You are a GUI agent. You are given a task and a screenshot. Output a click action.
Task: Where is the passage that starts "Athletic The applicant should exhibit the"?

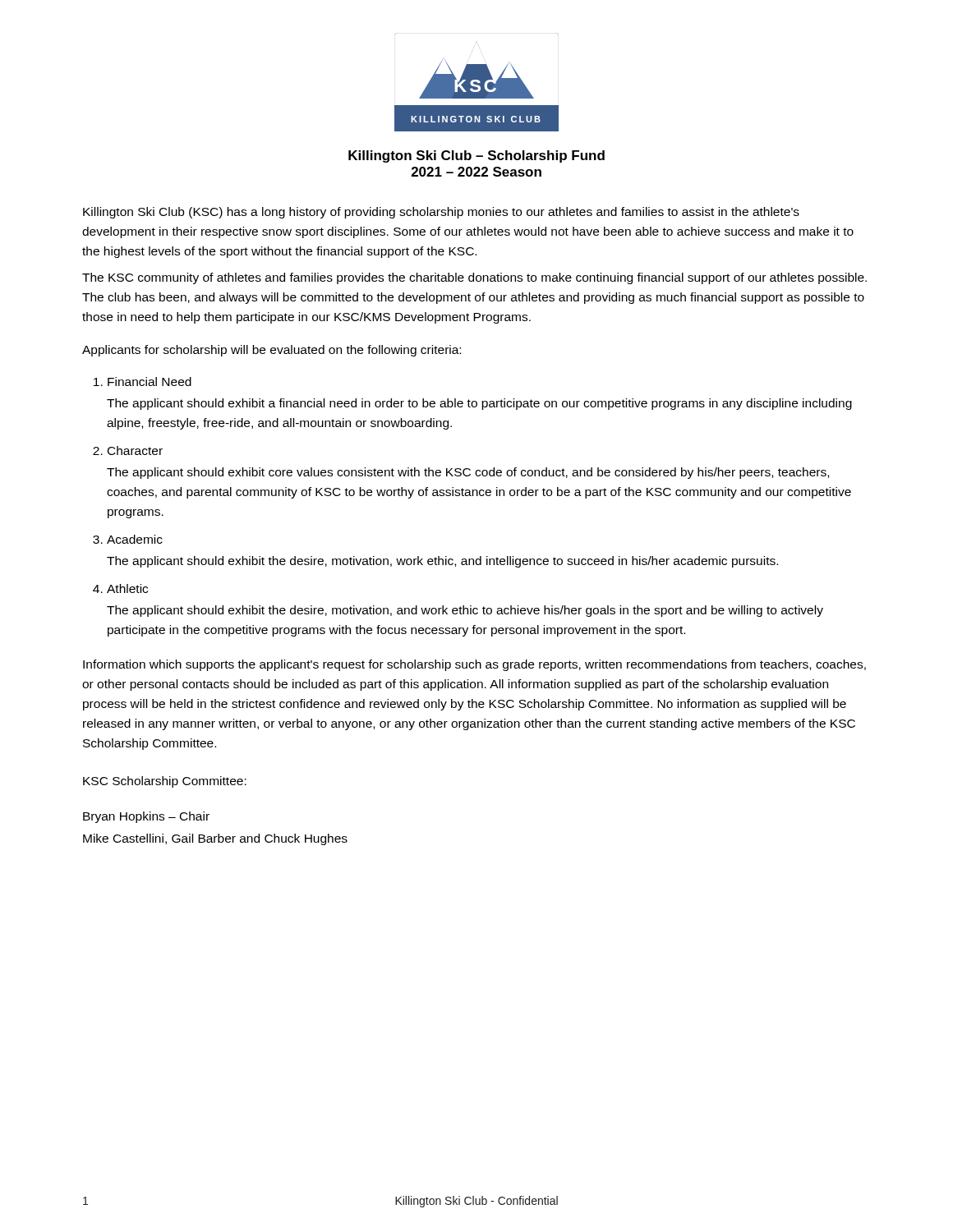click(489, 611)
